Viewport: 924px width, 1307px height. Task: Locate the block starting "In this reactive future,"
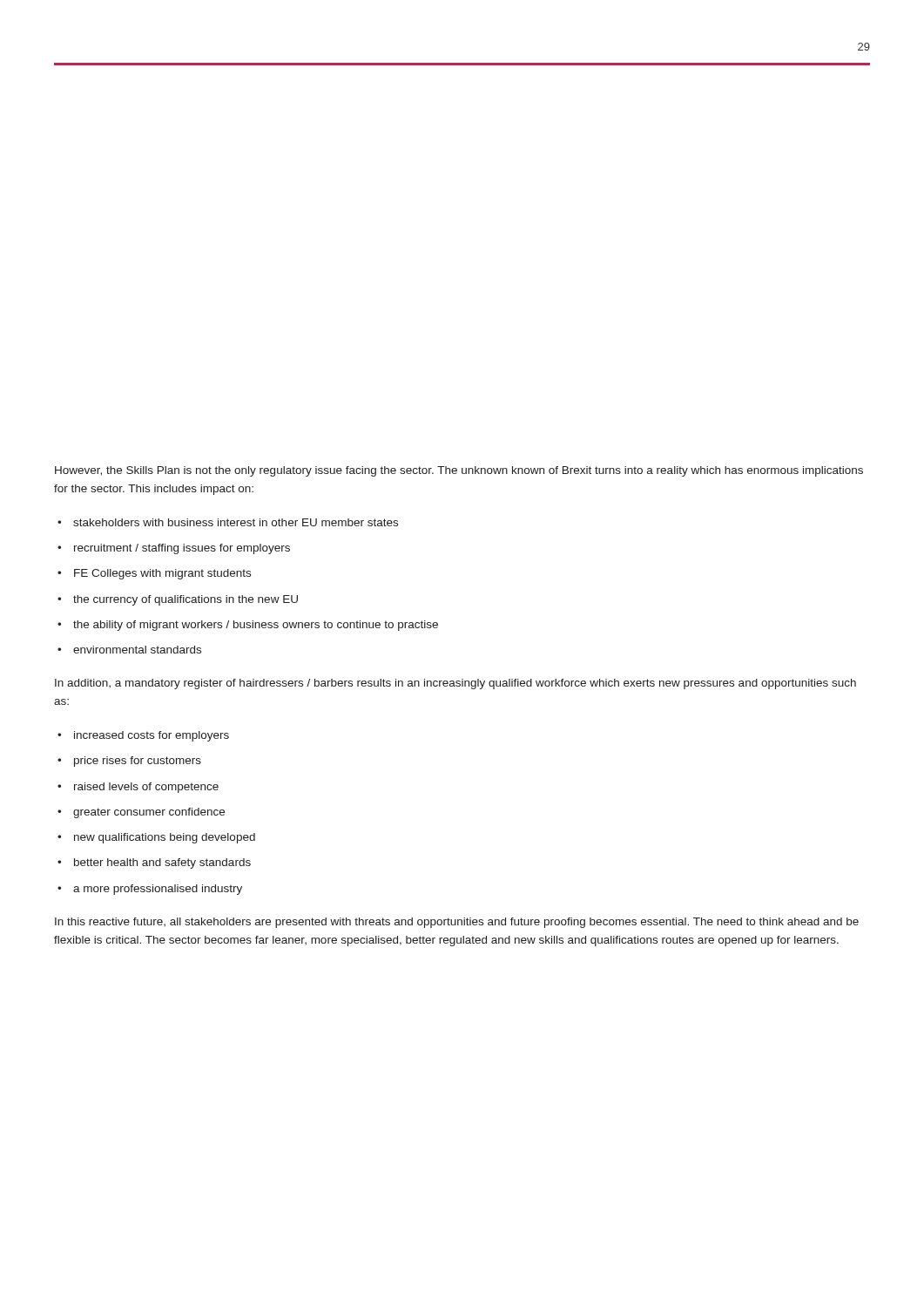[456, 931]
